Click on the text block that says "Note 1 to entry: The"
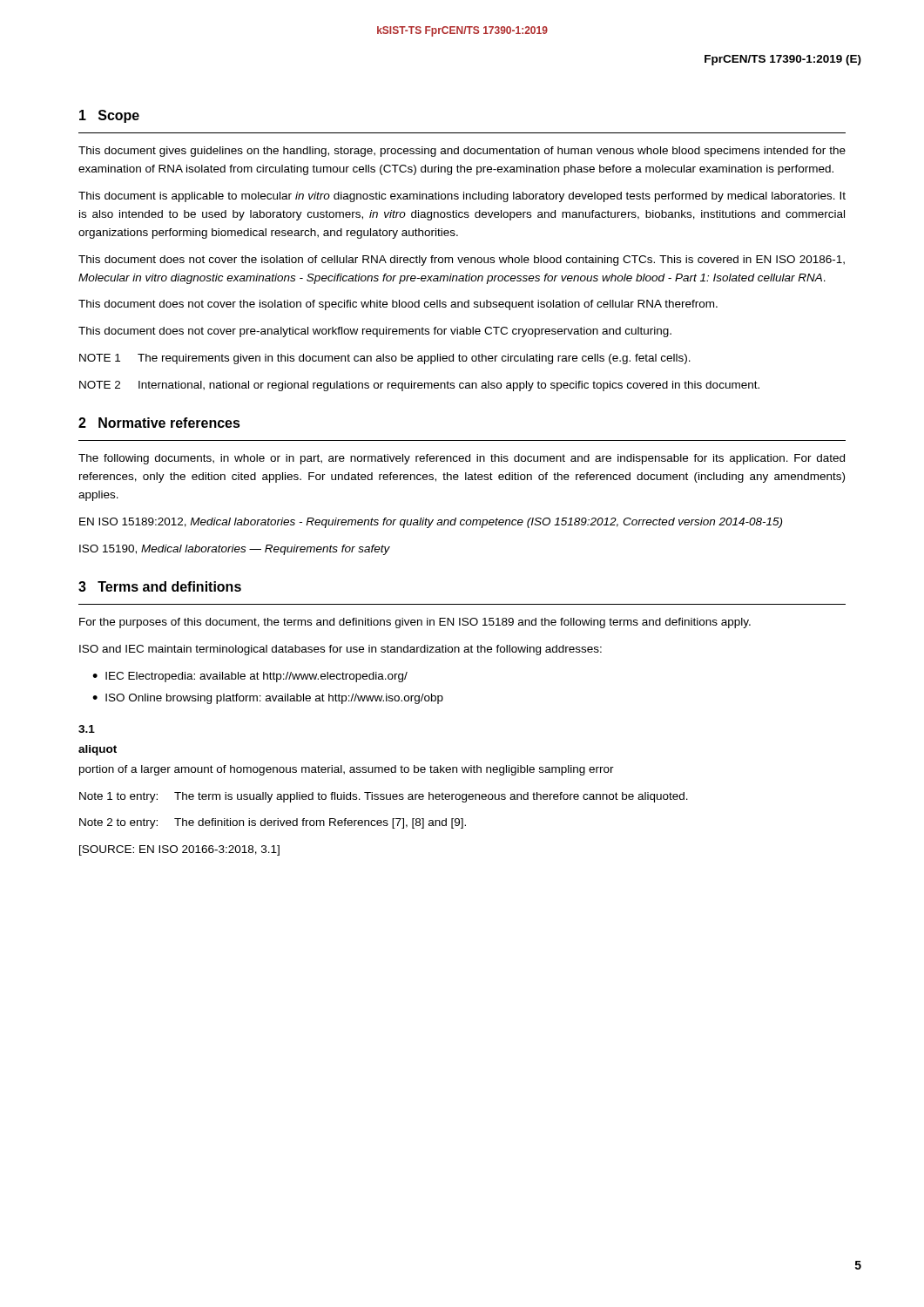Image resolution: width=924 pixels, height=1307 pixels. [383, 796]
